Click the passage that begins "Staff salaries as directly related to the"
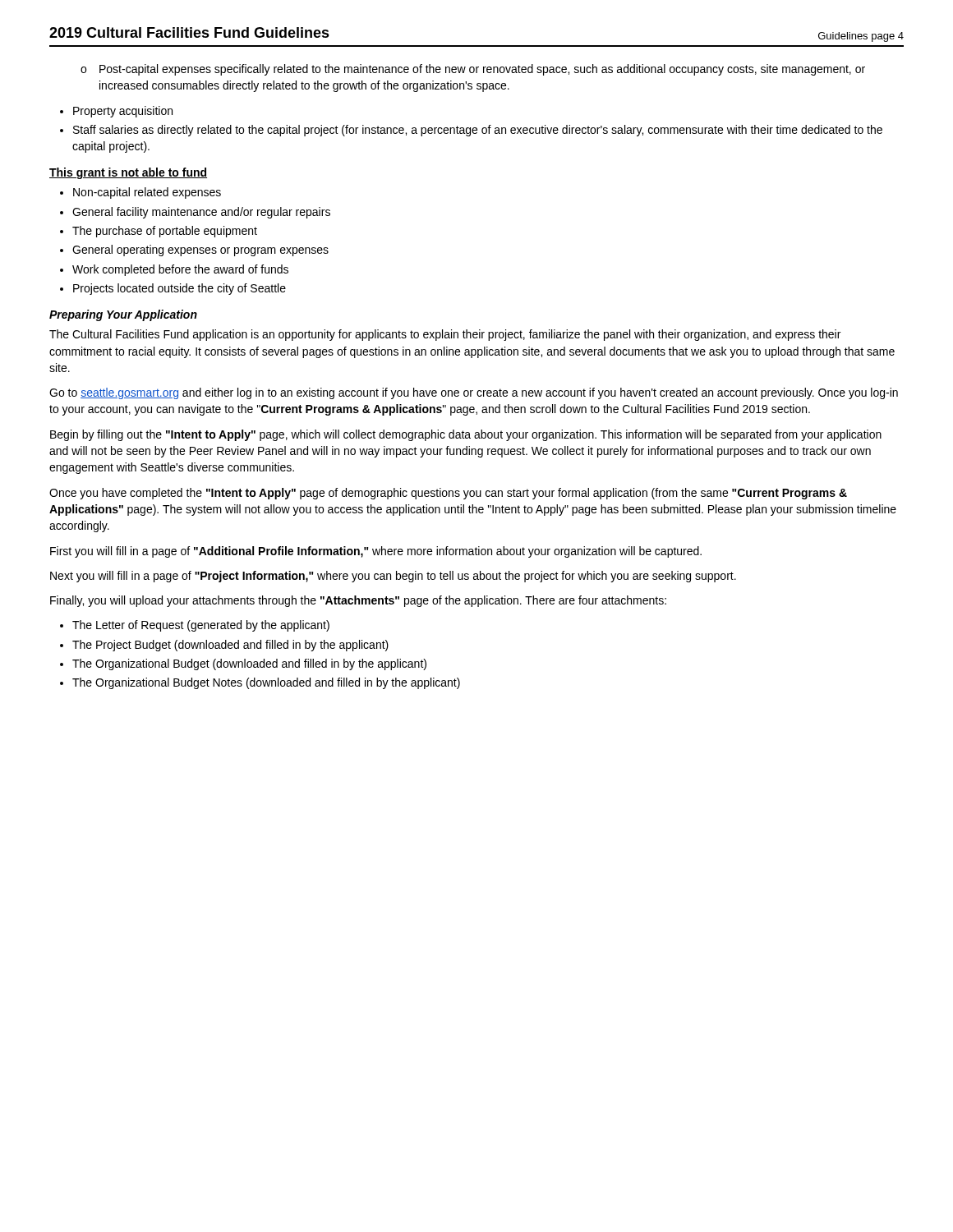This screenshot has width=953, height=1232. (x=478, y=138)
